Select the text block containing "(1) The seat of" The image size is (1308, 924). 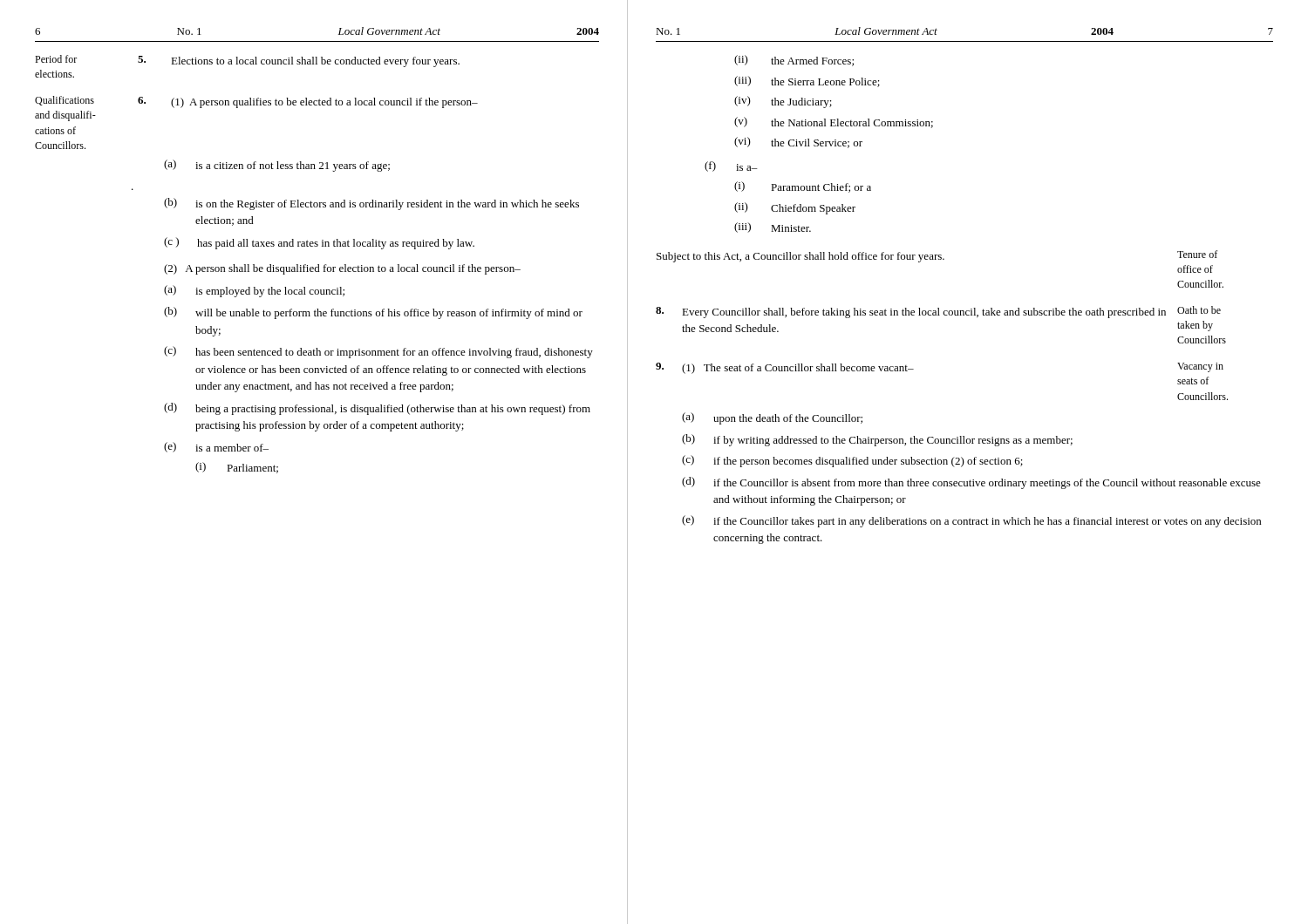tap(798, 368)
